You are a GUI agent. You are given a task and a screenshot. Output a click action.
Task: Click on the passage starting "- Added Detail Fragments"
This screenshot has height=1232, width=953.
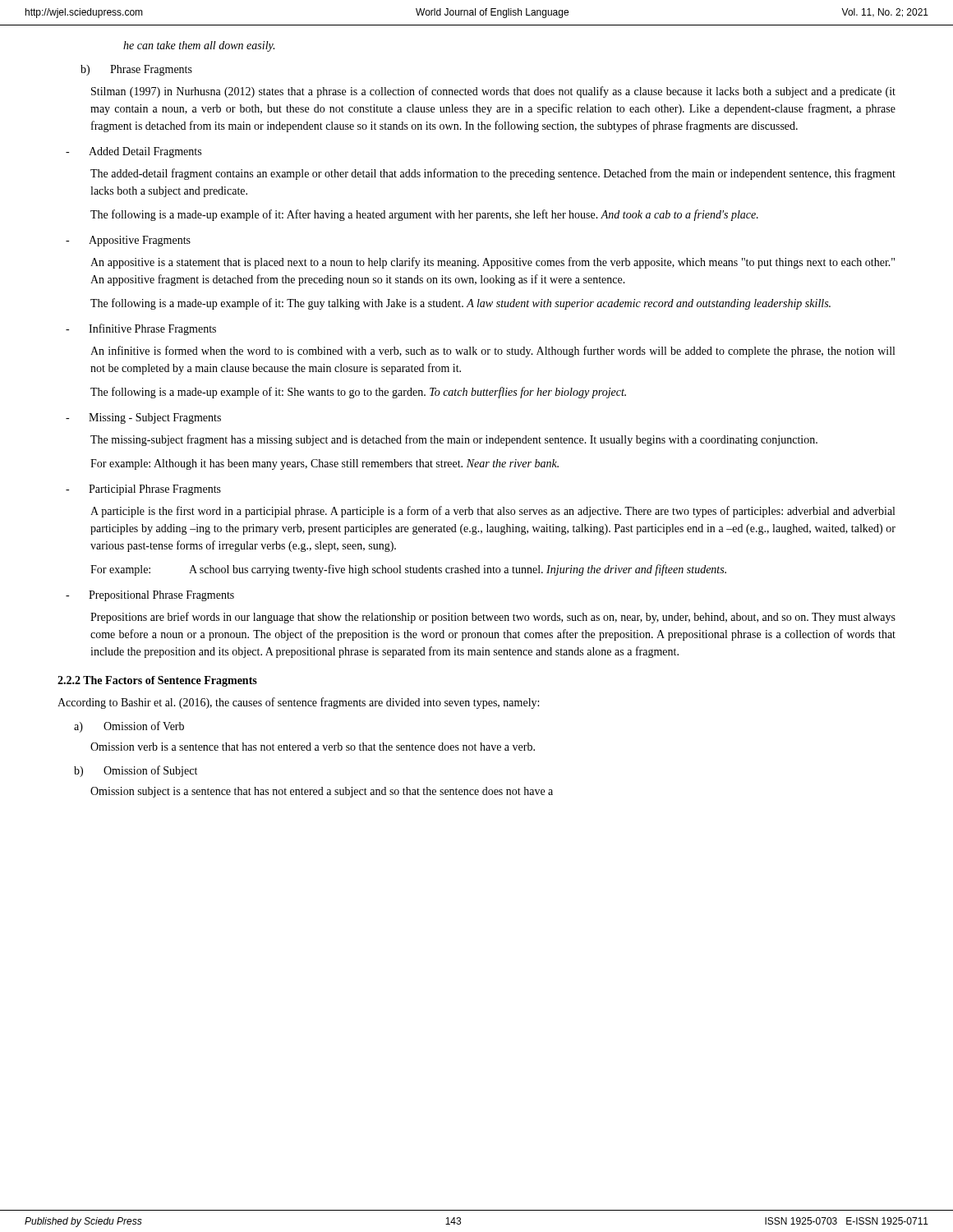(x=134, y=152)
